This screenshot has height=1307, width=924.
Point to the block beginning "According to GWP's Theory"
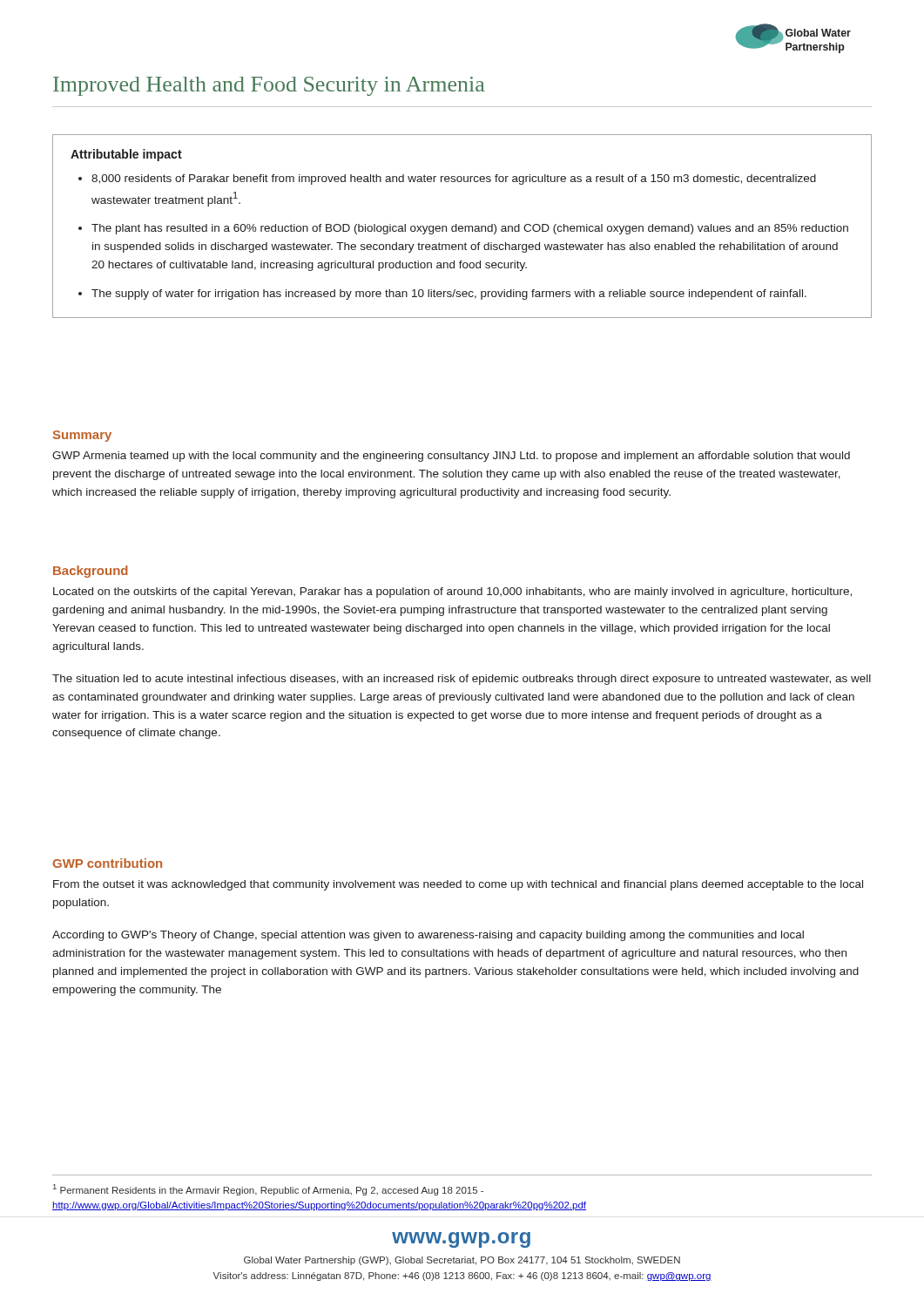(x=456, y=962)
